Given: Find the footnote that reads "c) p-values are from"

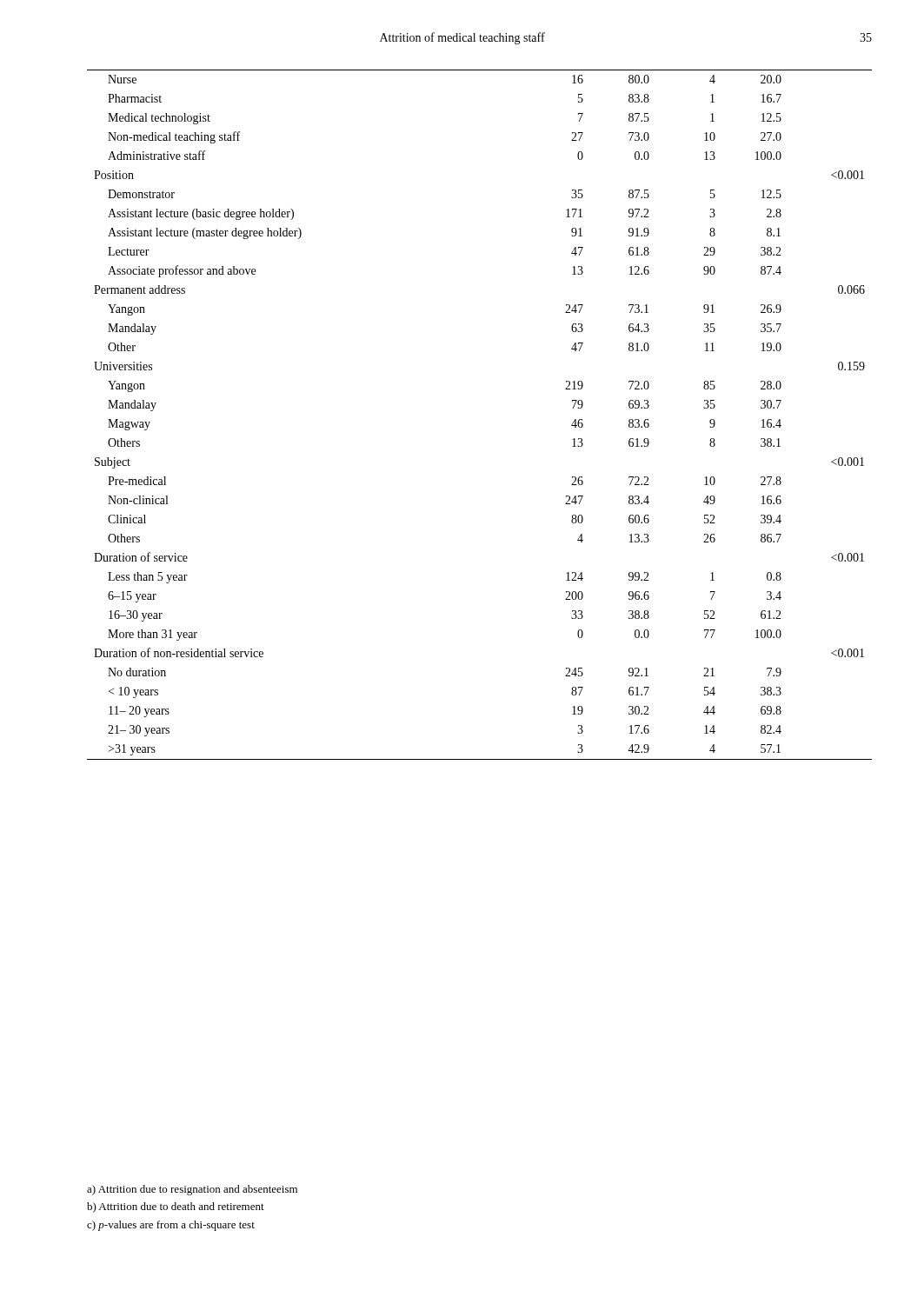Looking at the screenshot, I should (x=171, y=1225).
